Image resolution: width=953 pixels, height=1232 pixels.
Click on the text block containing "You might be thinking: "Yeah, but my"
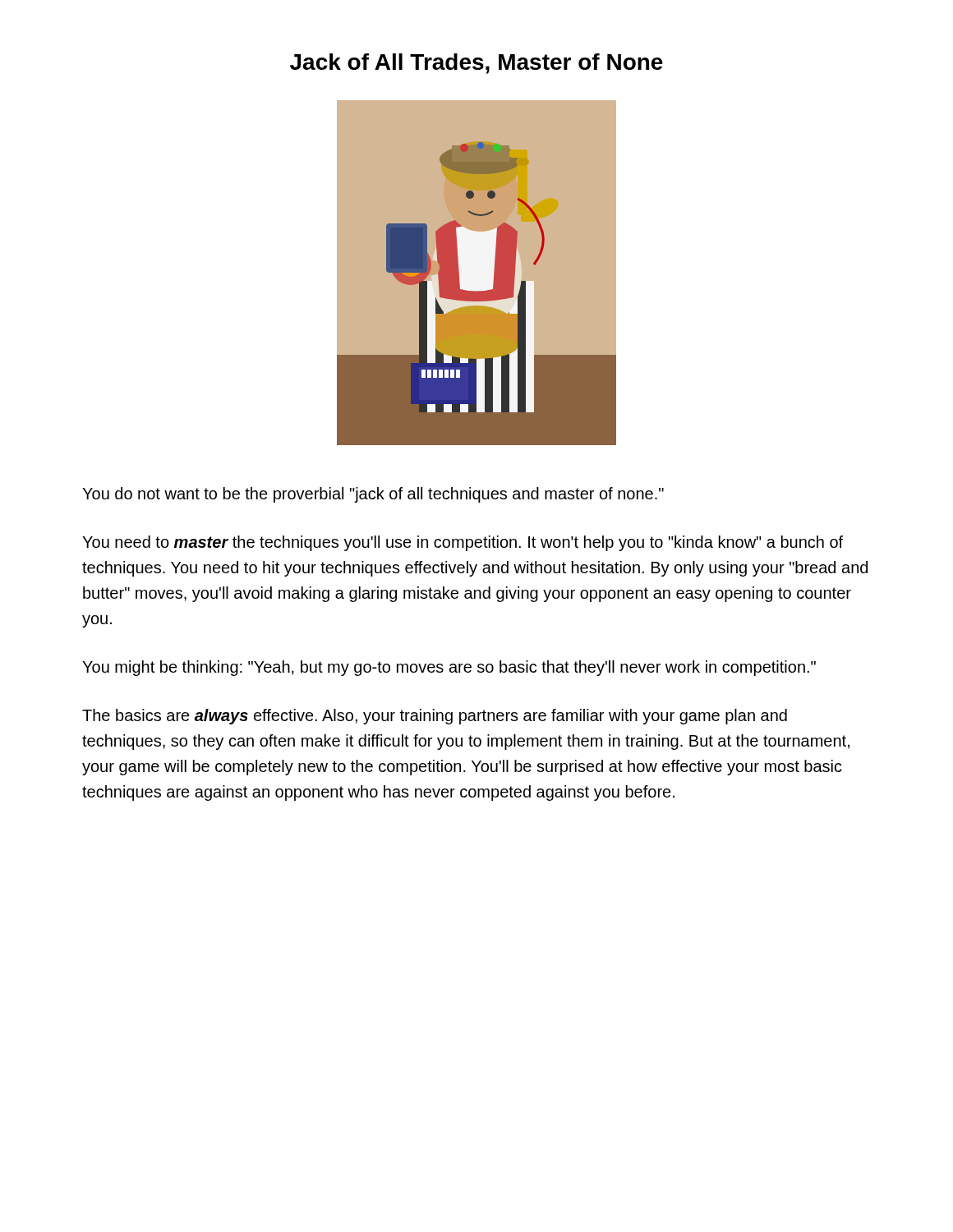pos(449,667)
